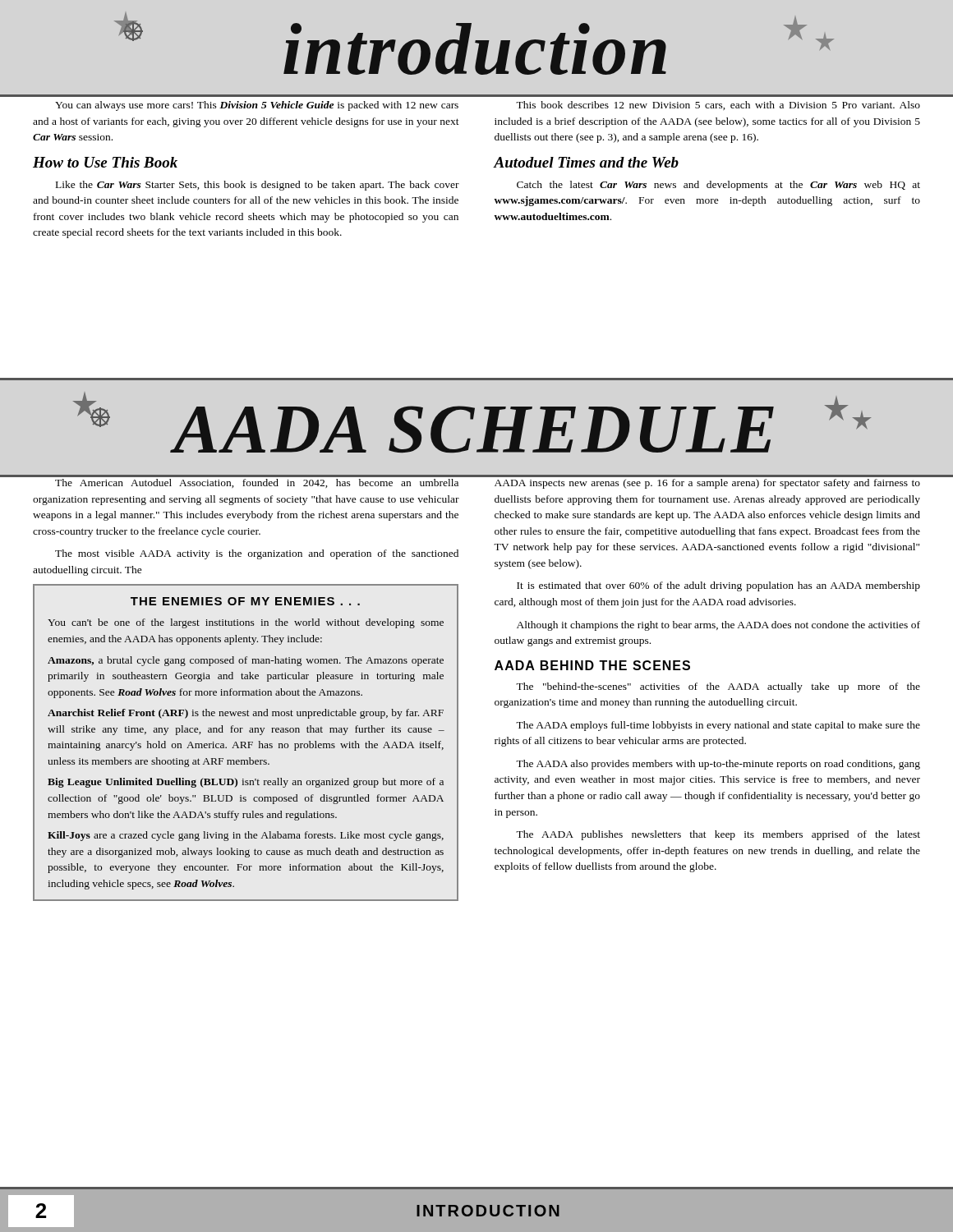Find the text block that reads "Catch the latest Car Wars news"

click(707, 200)
